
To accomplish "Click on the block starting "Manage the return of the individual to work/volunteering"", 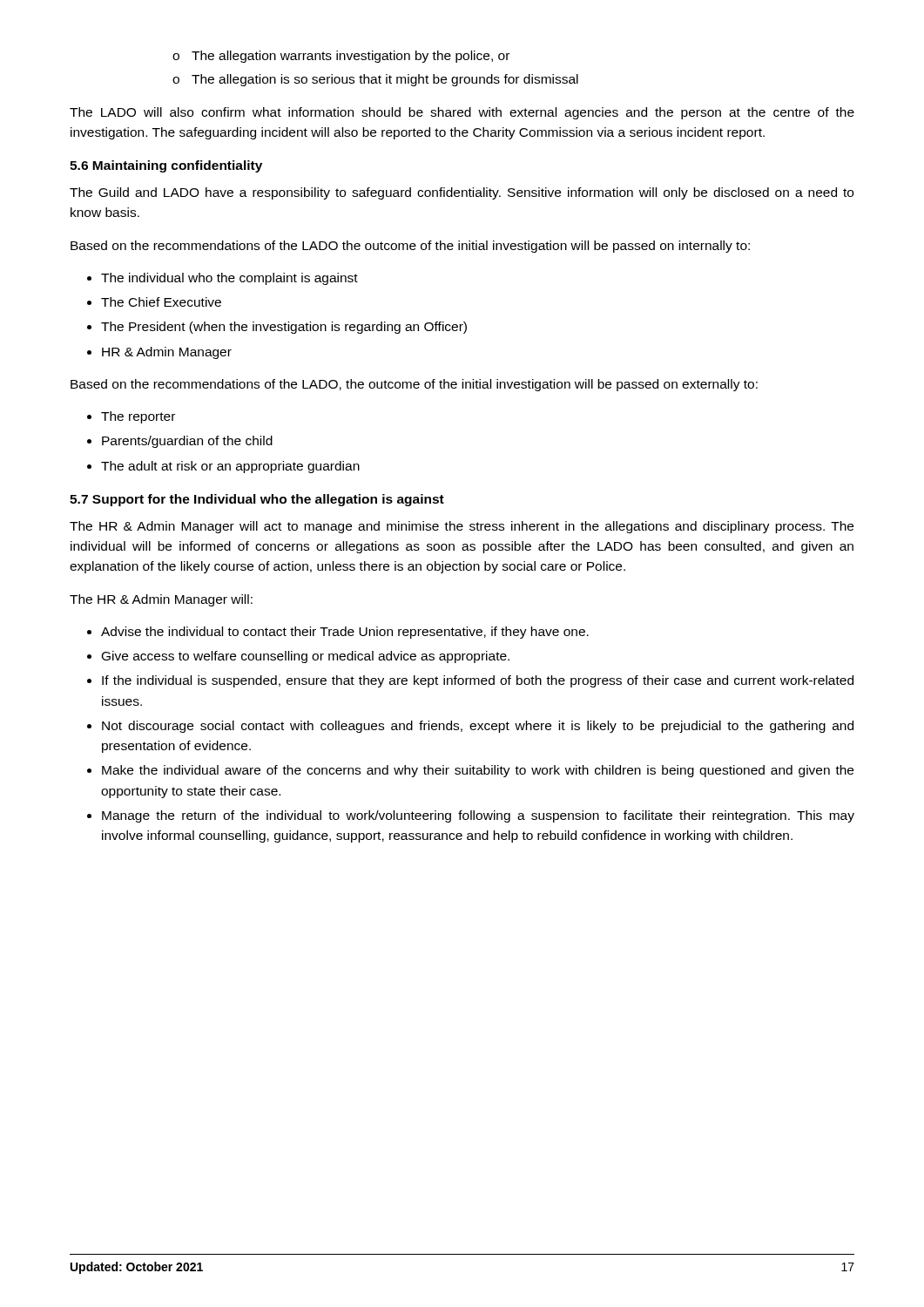I will click(x=478, y=825).
